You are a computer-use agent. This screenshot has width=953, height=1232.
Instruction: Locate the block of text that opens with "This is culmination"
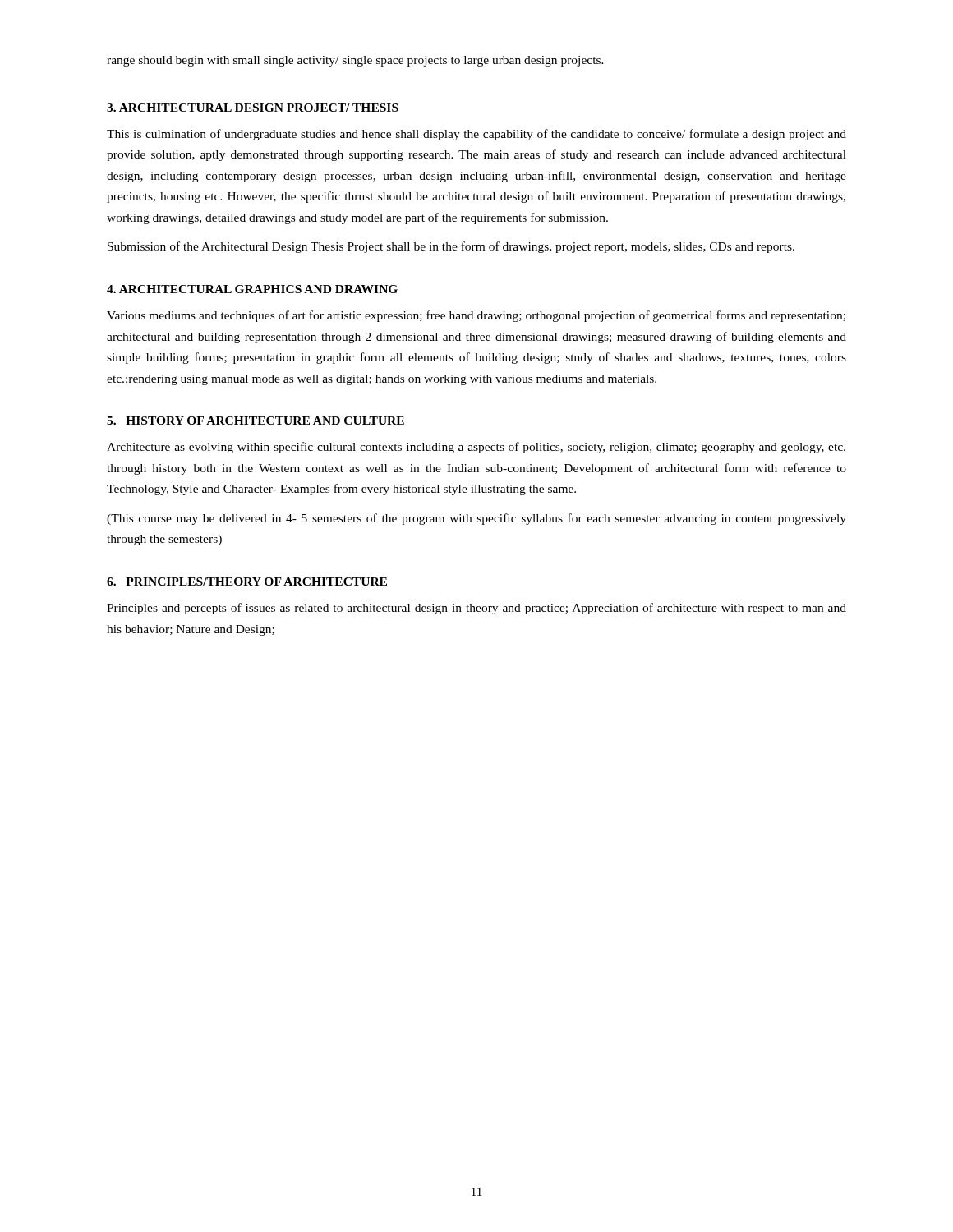pyautogui.click(x=476, y=175)
